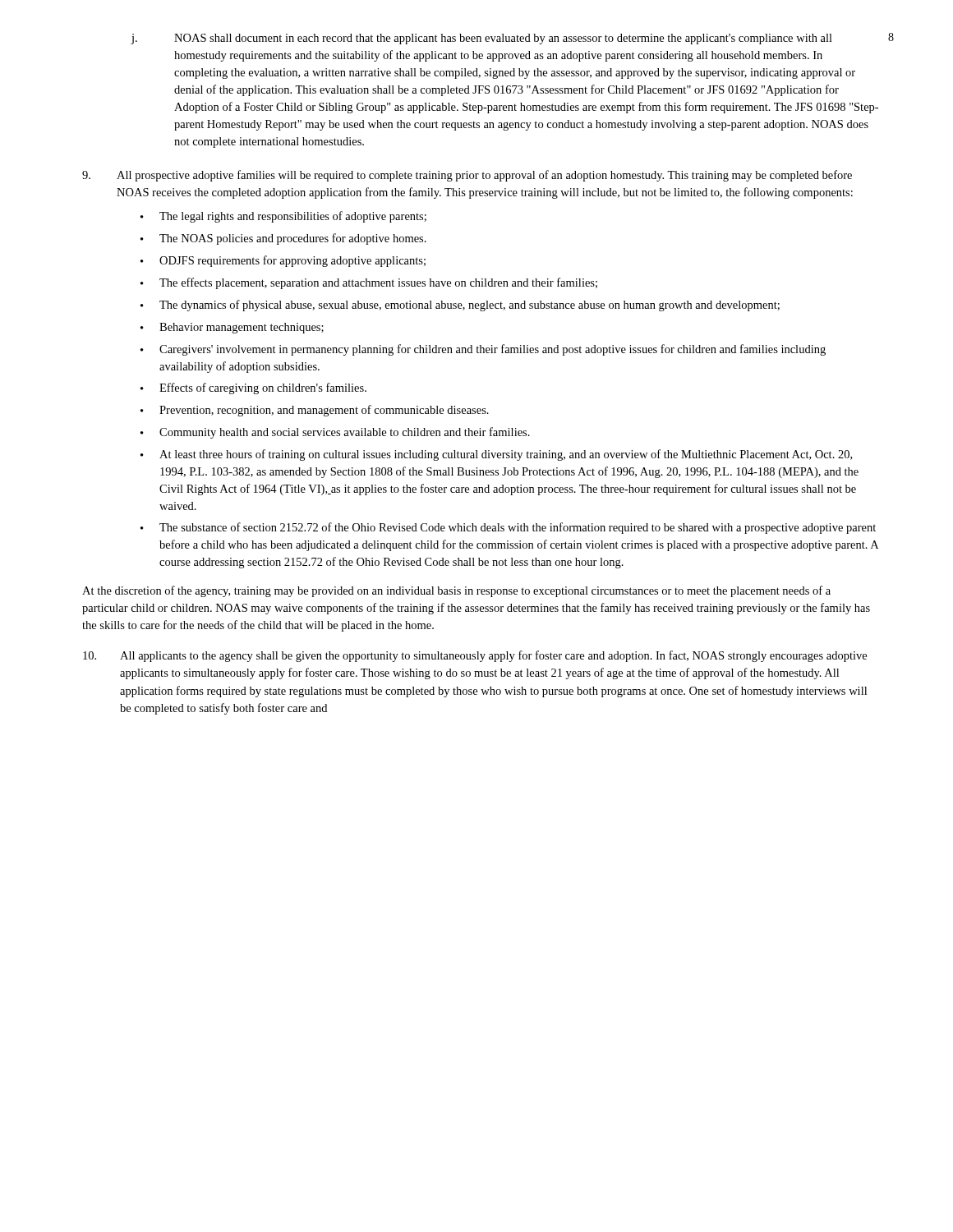Locate the region starting "• Effects of caregiving on children's families."
Viewport: 953px width, 1232px height.
[253, 389]
